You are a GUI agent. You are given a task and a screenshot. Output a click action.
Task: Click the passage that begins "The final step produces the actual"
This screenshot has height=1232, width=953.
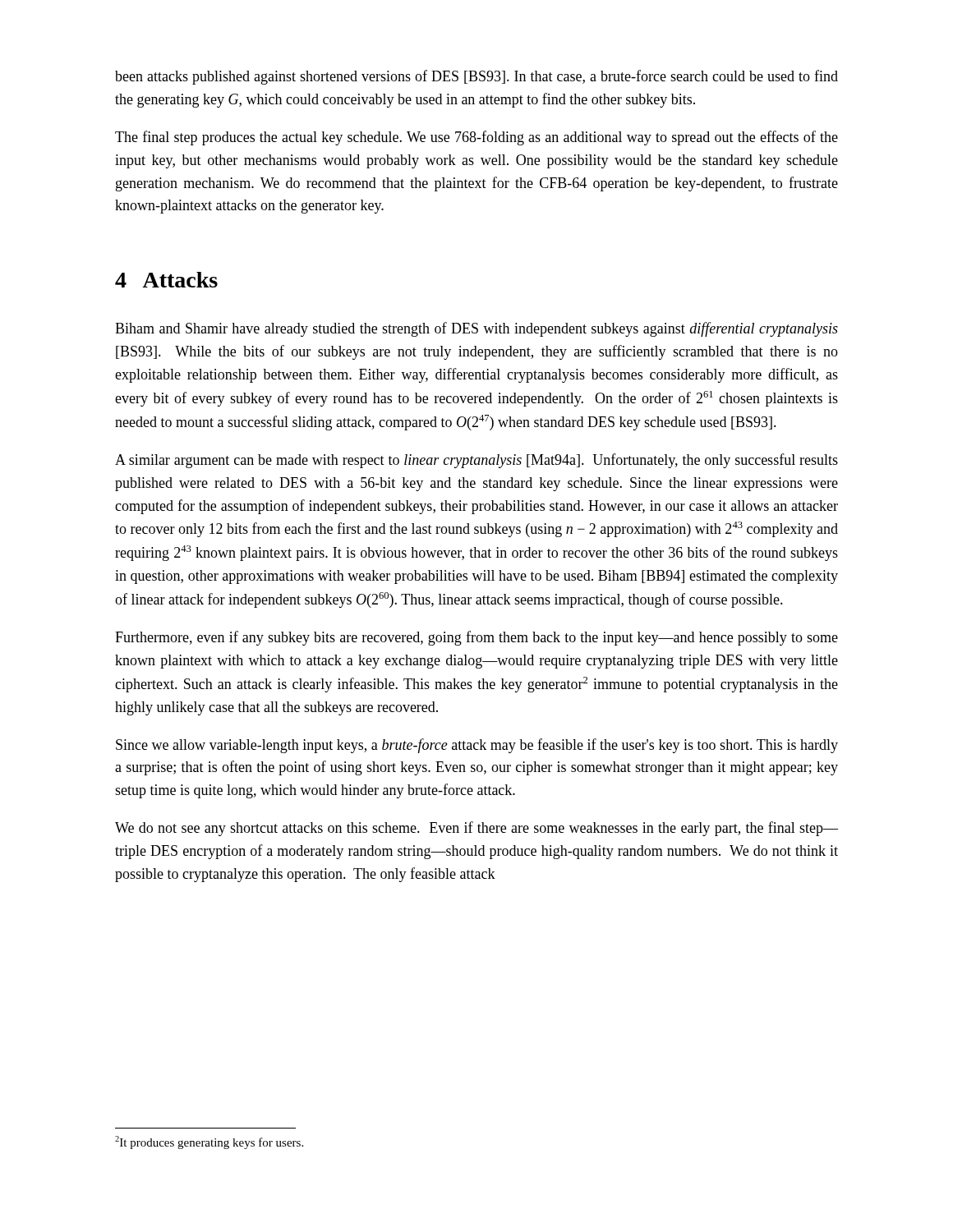476,172
